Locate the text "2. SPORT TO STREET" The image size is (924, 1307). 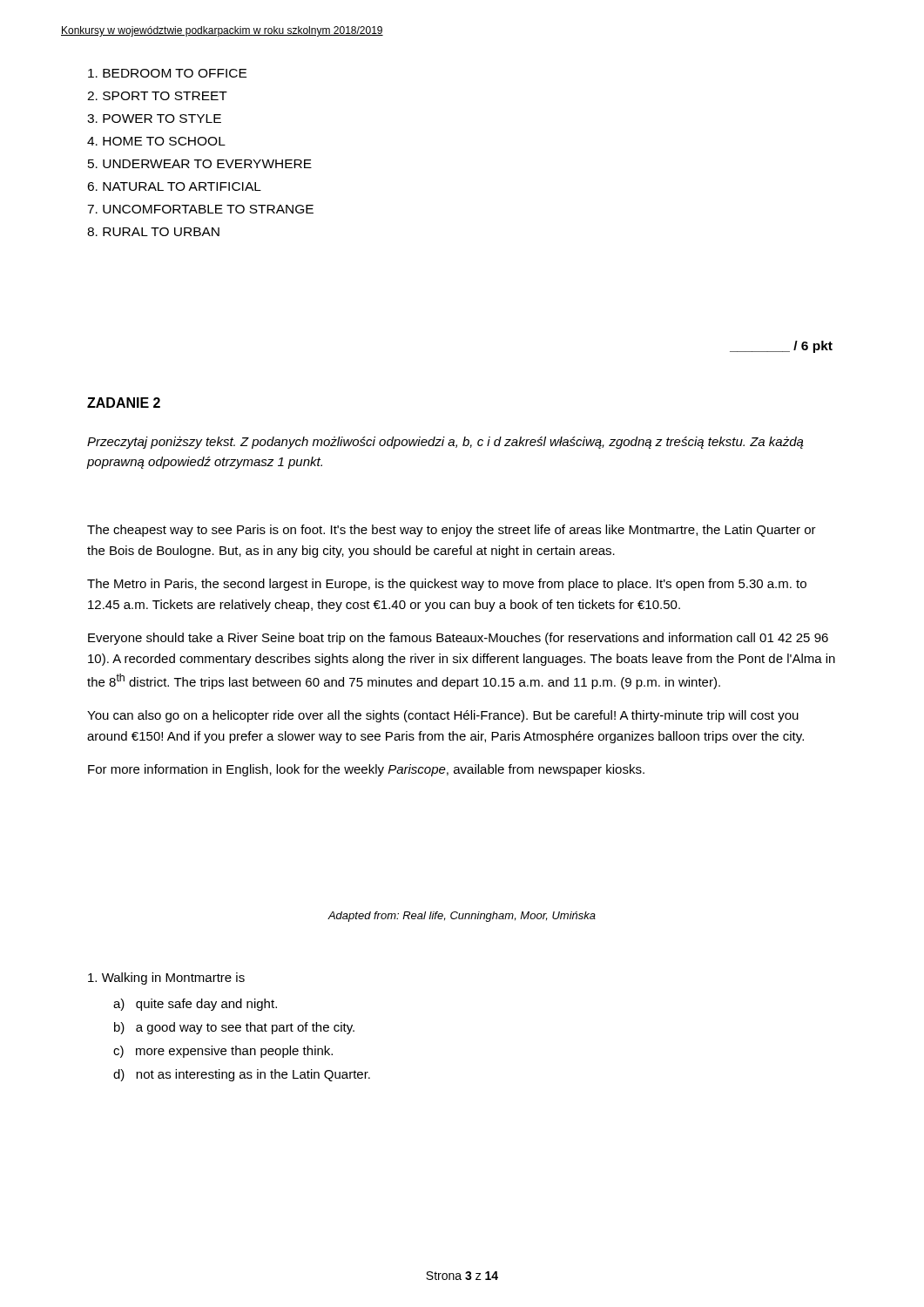[x=157, y=95]
